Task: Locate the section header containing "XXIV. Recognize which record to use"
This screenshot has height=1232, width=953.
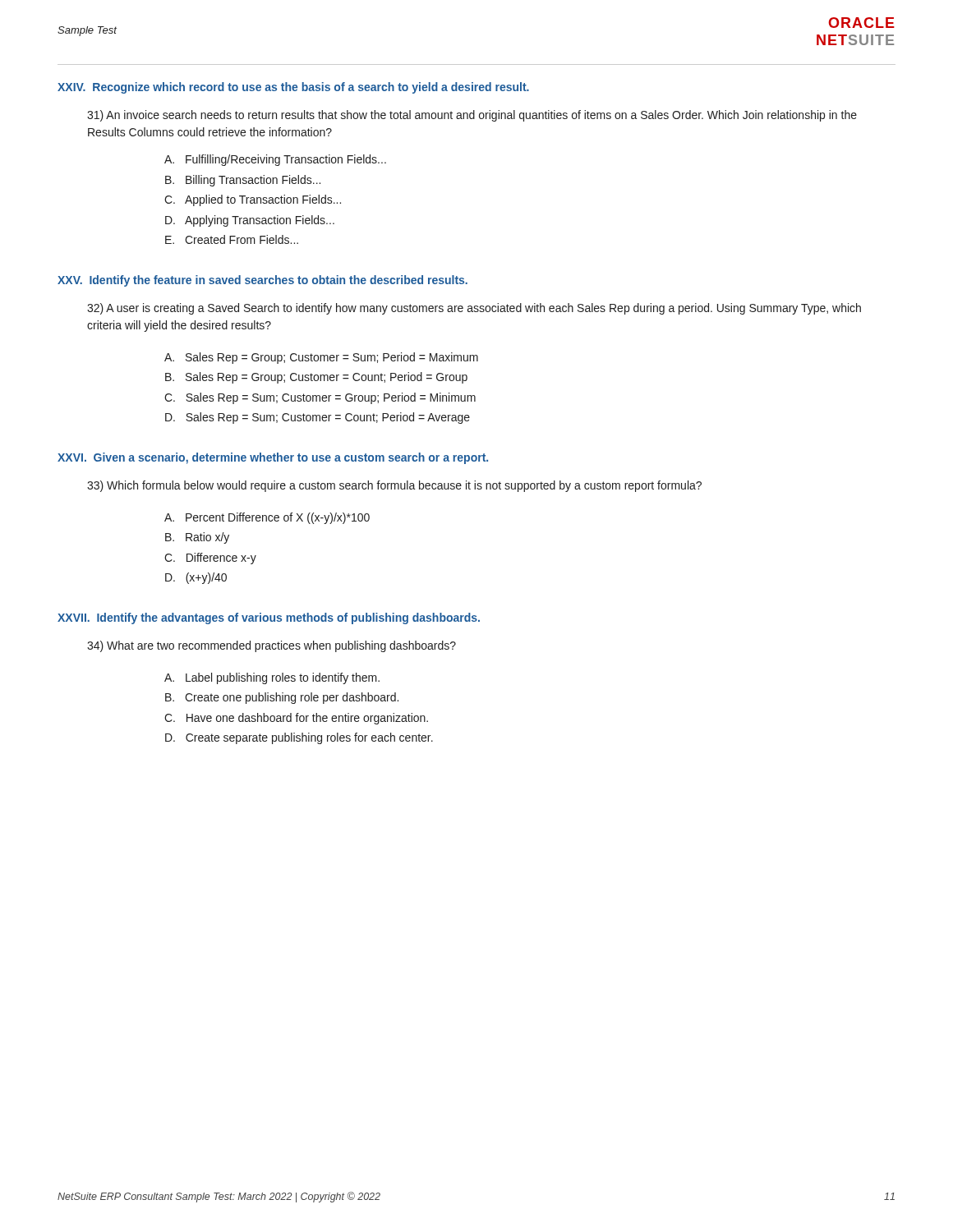Action: tap(293, 87)
